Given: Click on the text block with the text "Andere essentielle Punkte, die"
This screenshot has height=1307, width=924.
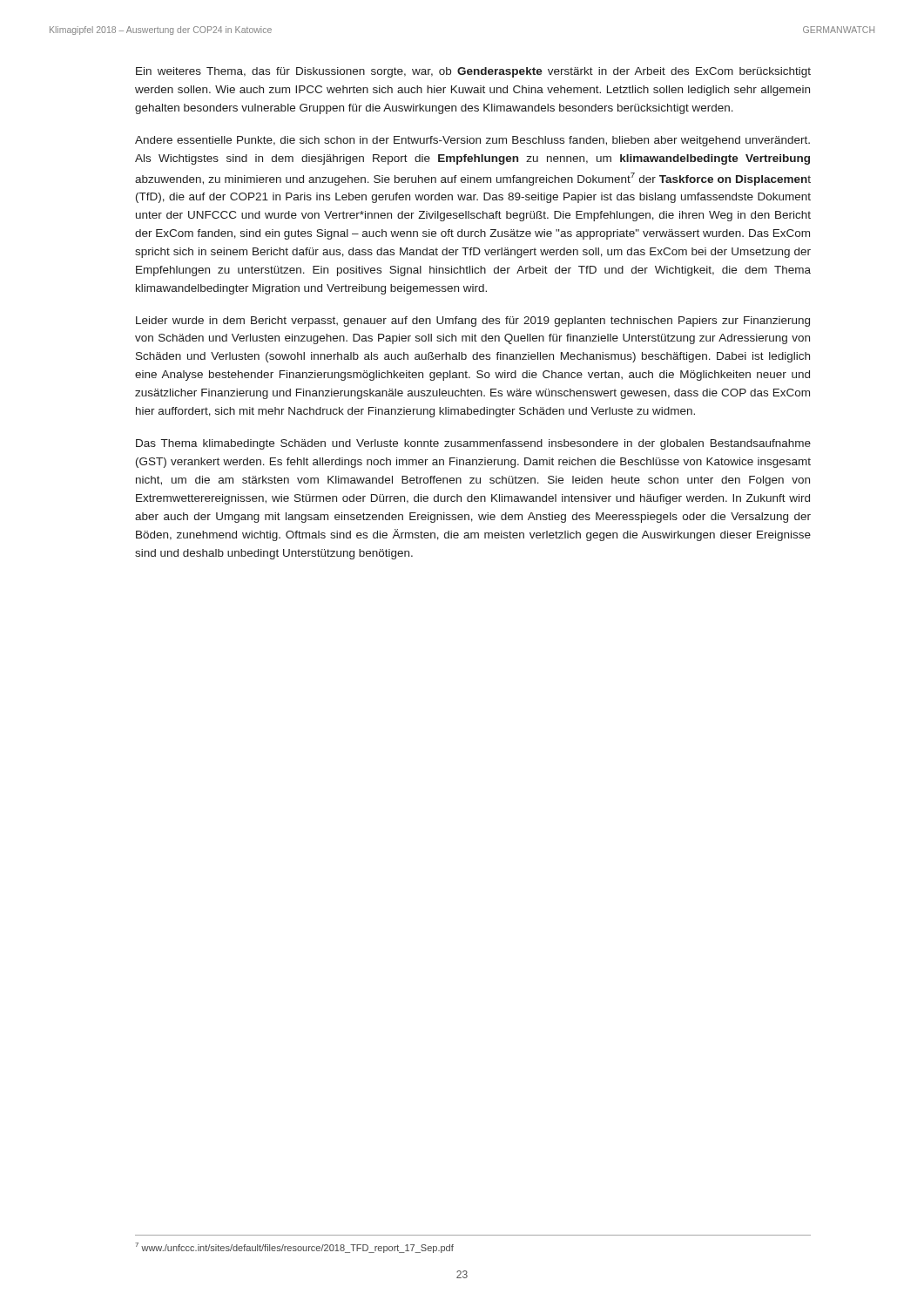Looking at the screenshot, I should pos(473,214).
